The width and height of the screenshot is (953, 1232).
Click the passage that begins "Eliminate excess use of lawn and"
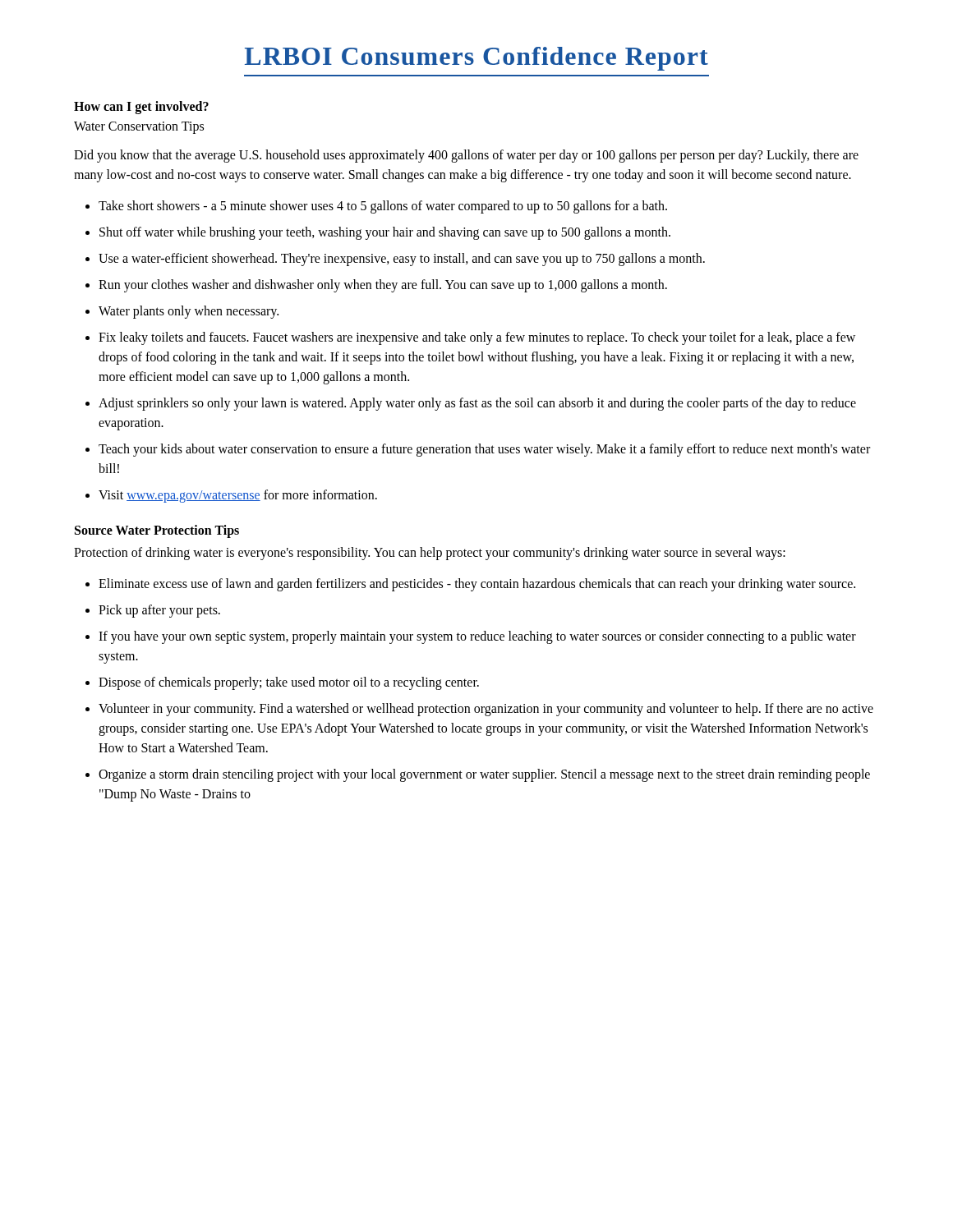click(477, 584)
